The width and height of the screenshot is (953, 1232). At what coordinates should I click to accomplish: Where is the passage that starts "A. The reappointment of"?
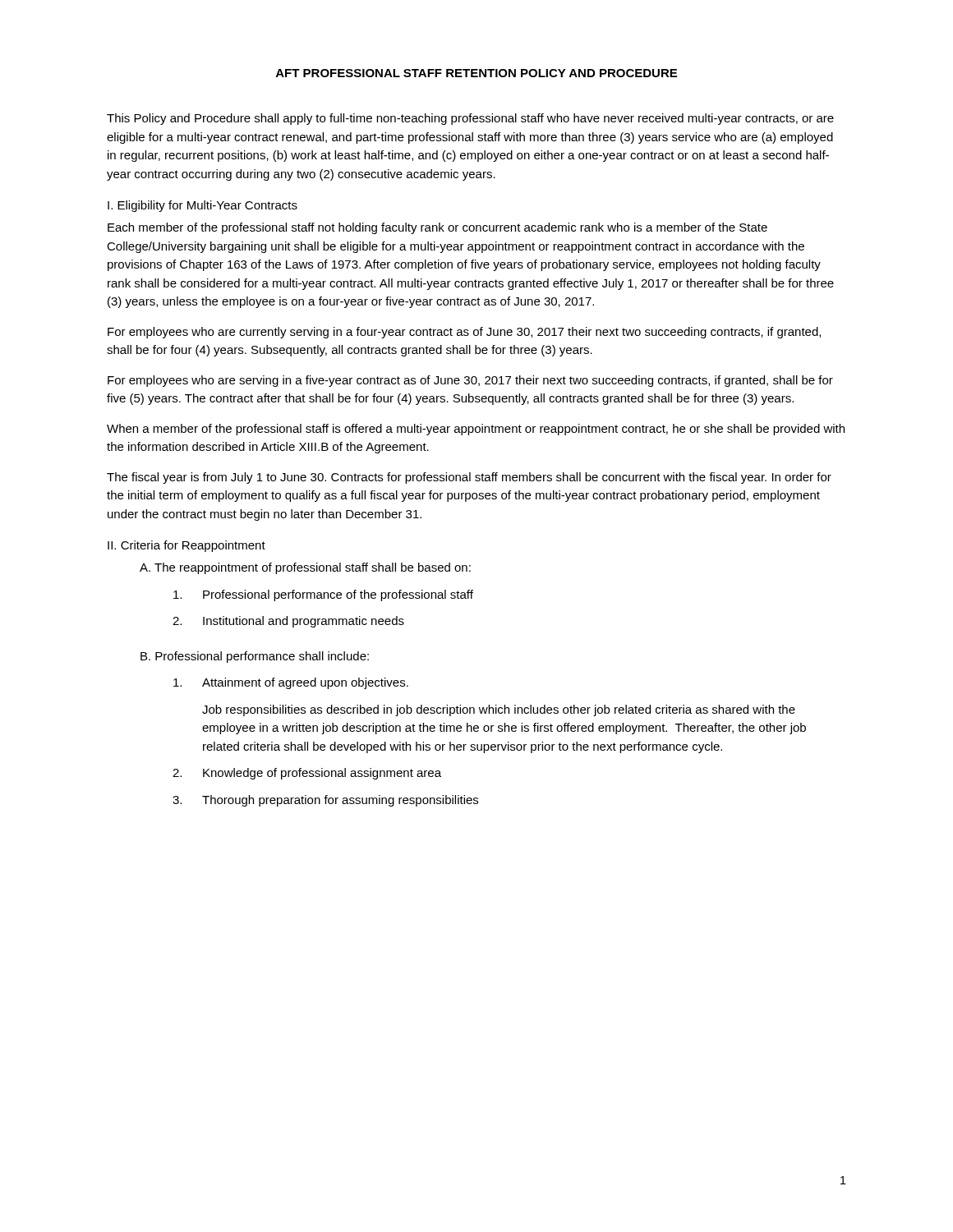point(306,567)
